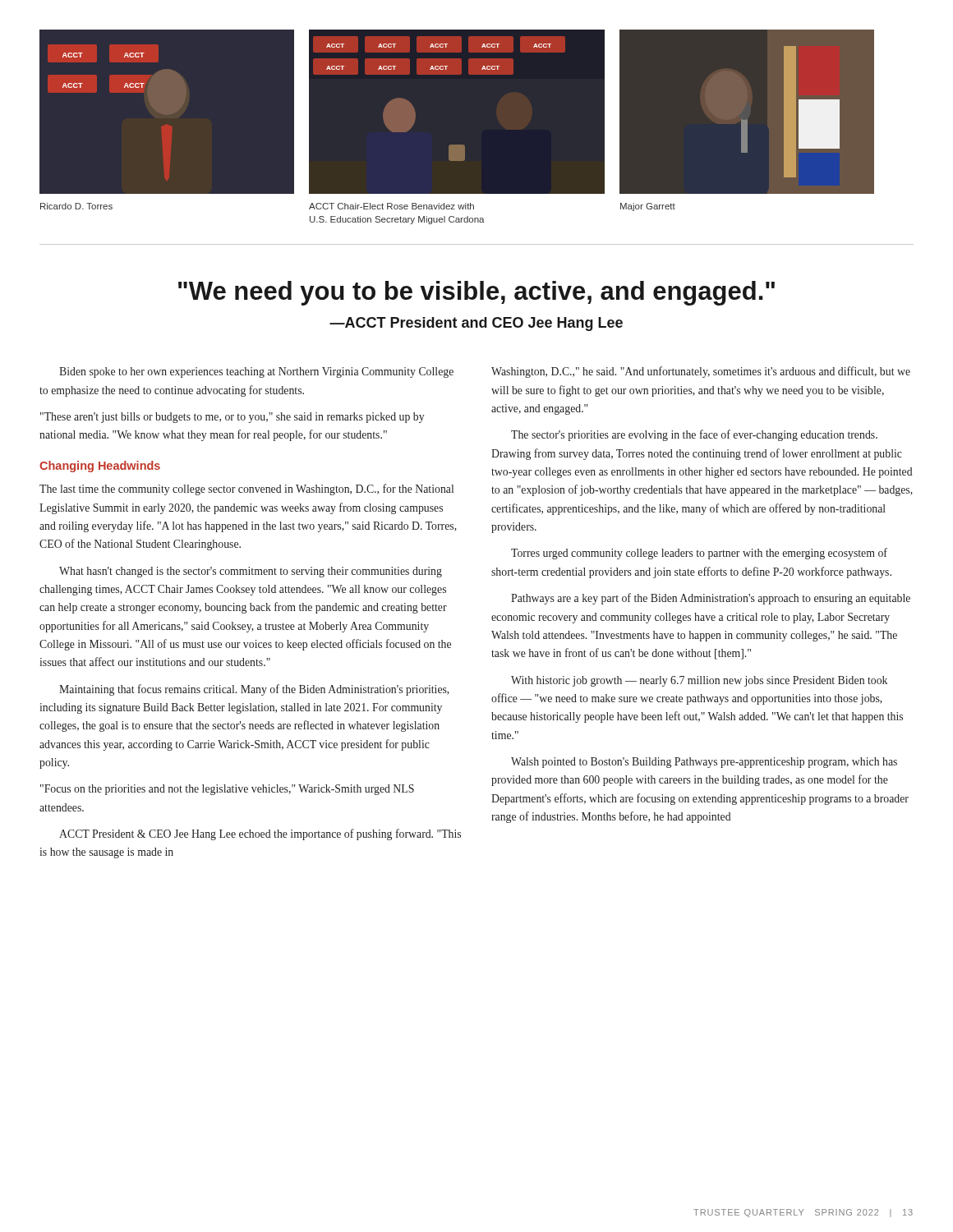Locate the text starting "ACCT Chair-Elect Rose Benavidez withU.S. Education Secretary"
953x1232 pixels.
[x=397, y=213]
